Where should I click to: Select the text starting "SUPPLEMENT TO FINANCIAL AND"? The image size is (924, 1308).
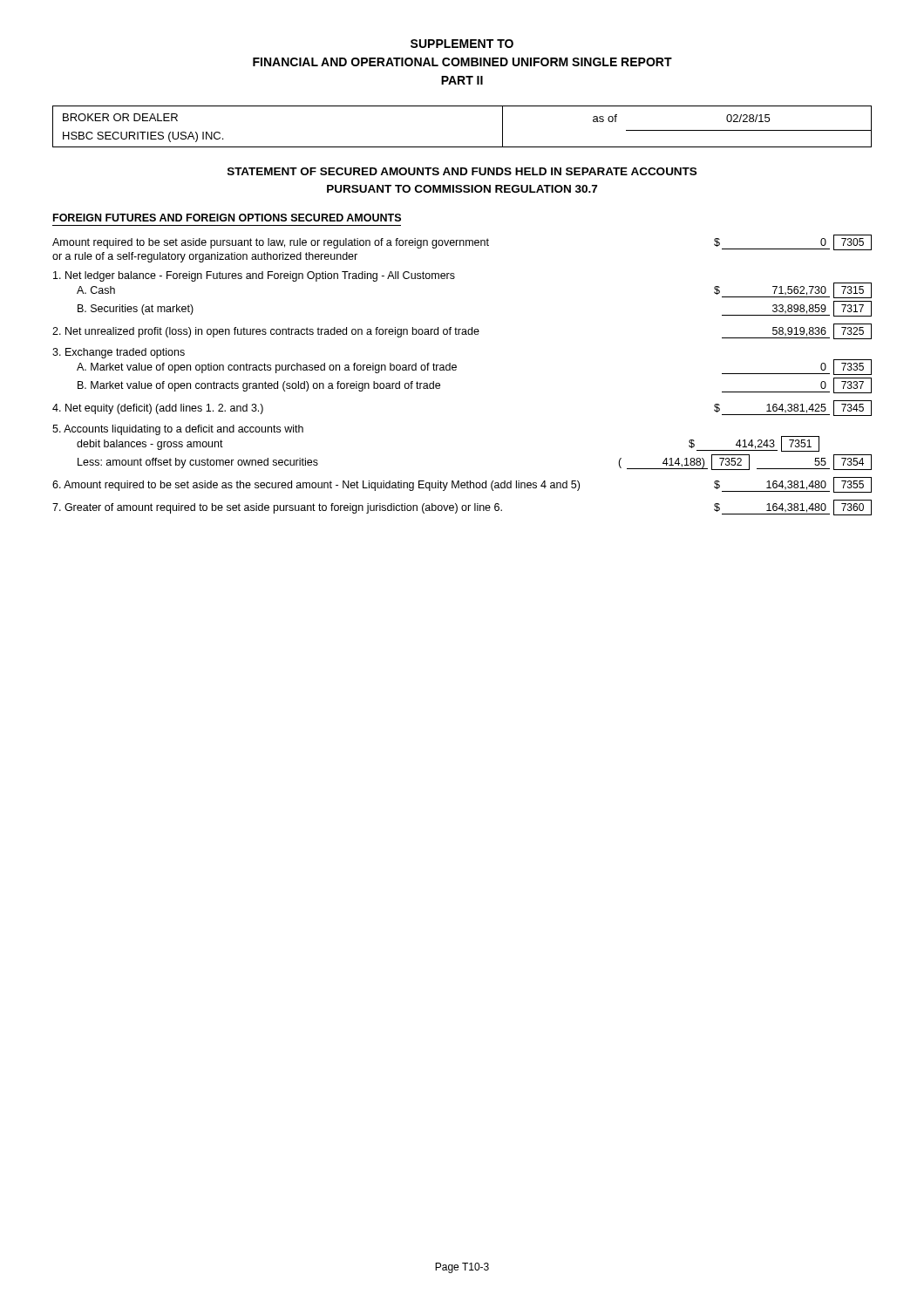(x=462, y=62)
